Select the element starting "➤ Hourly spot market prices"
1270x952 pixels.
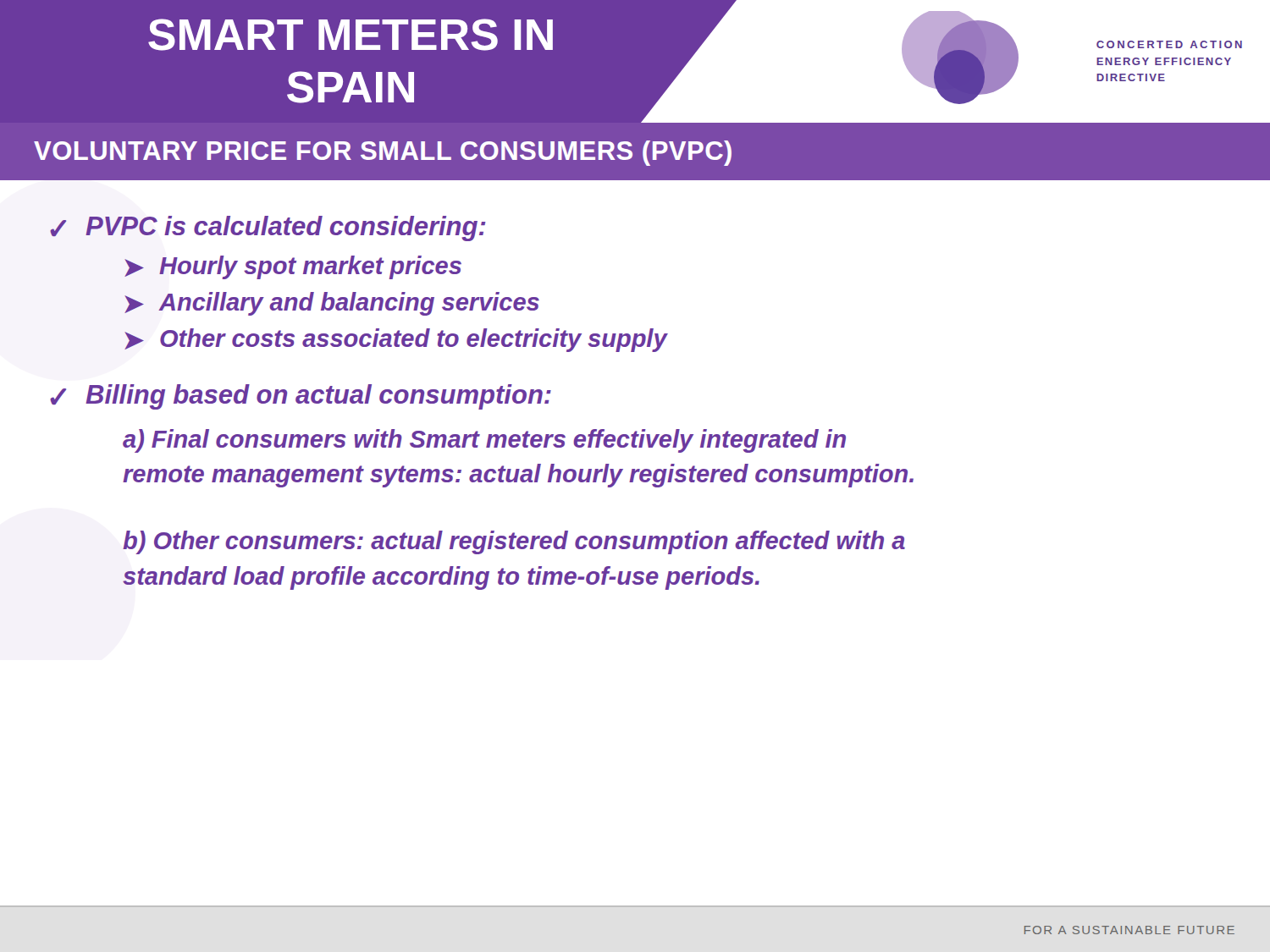click(x=292, y=267)
